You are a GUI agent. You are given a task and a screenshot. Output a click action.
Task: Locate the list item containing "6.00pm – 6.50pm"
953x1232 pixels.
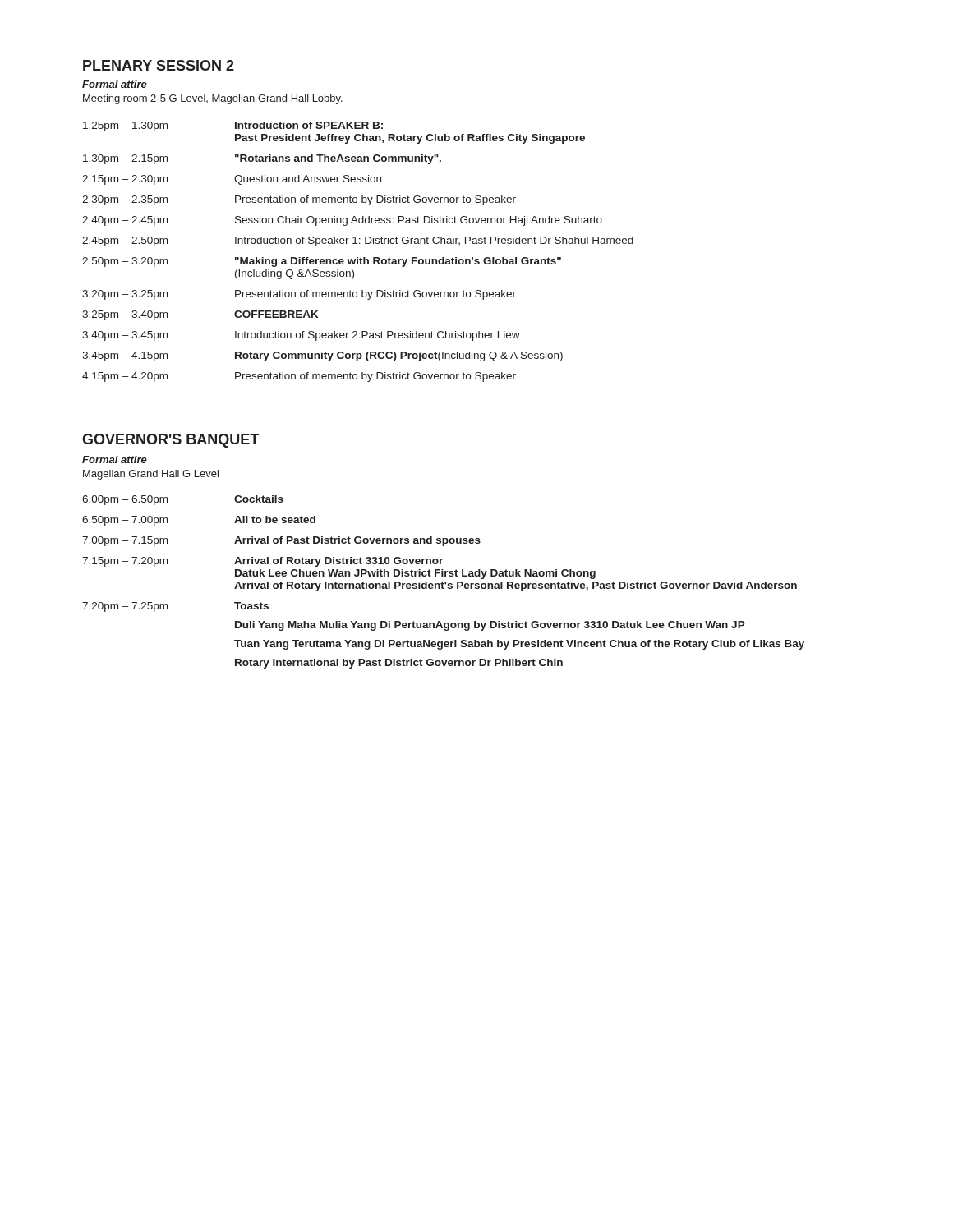[134, 499]
